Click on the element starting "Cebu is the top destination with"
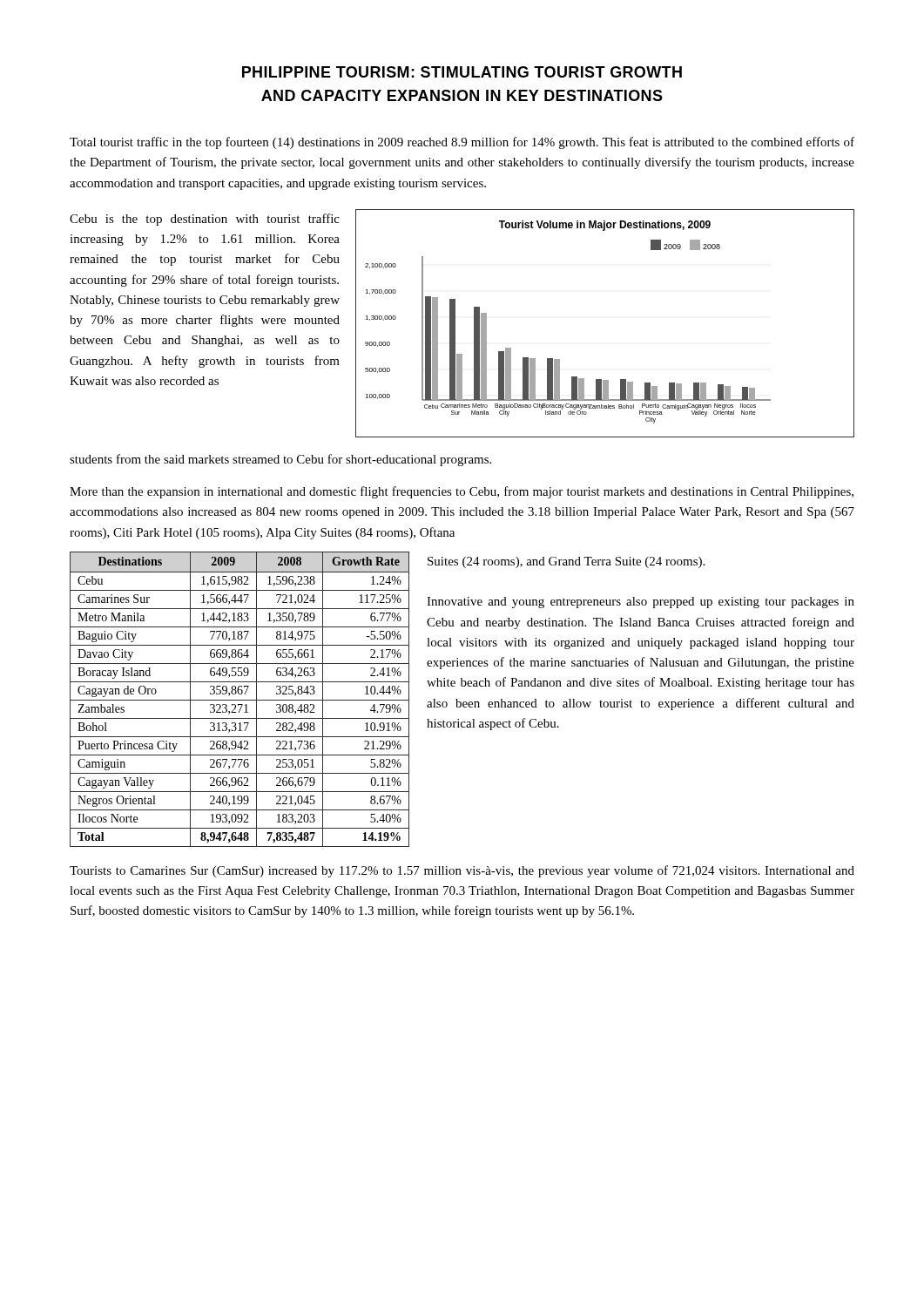Viewport: 924px width, 1307px height. (205, 299)
